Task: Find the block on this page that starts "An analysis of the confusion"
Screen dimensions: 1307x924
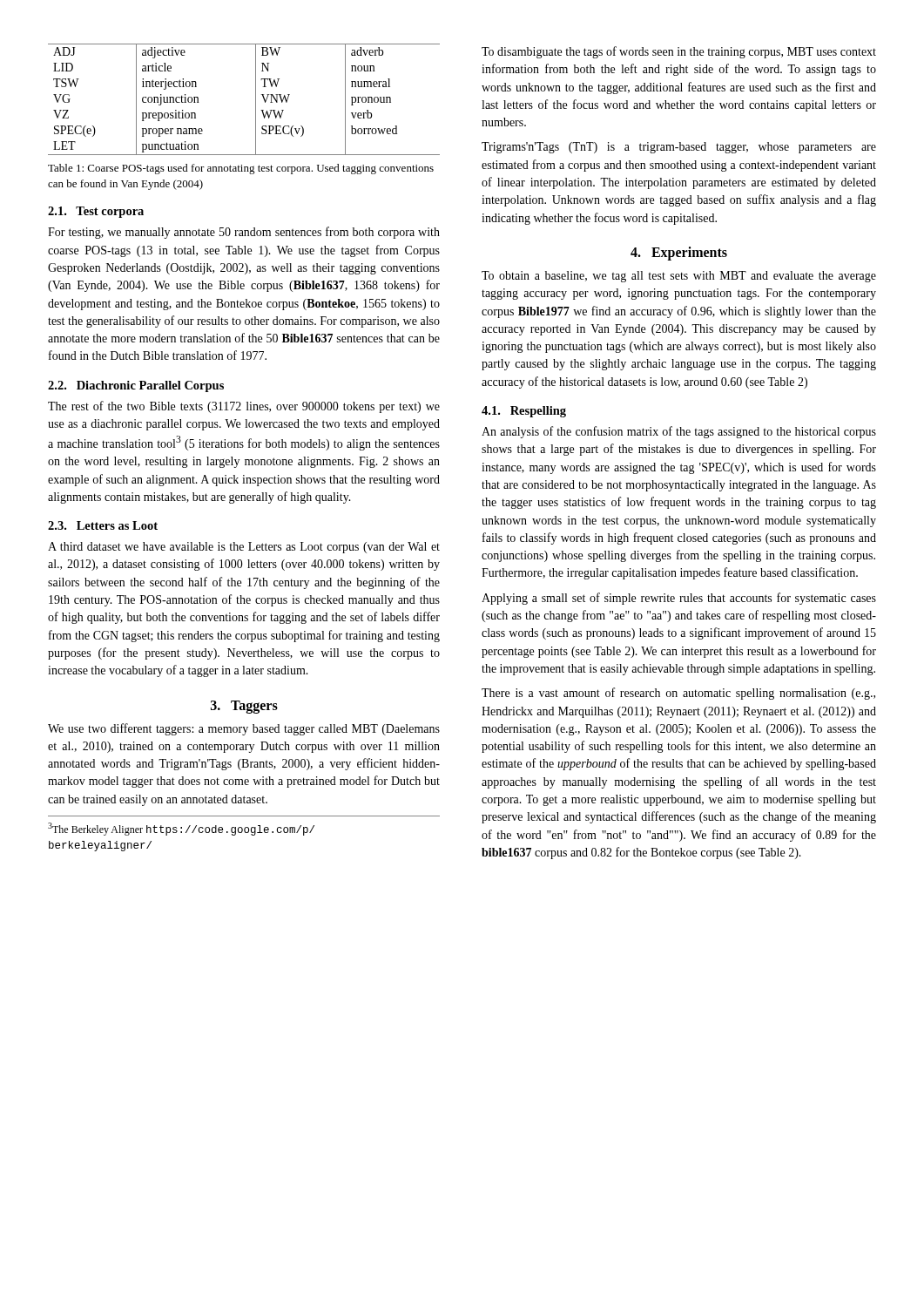Action: pos(679,503)
